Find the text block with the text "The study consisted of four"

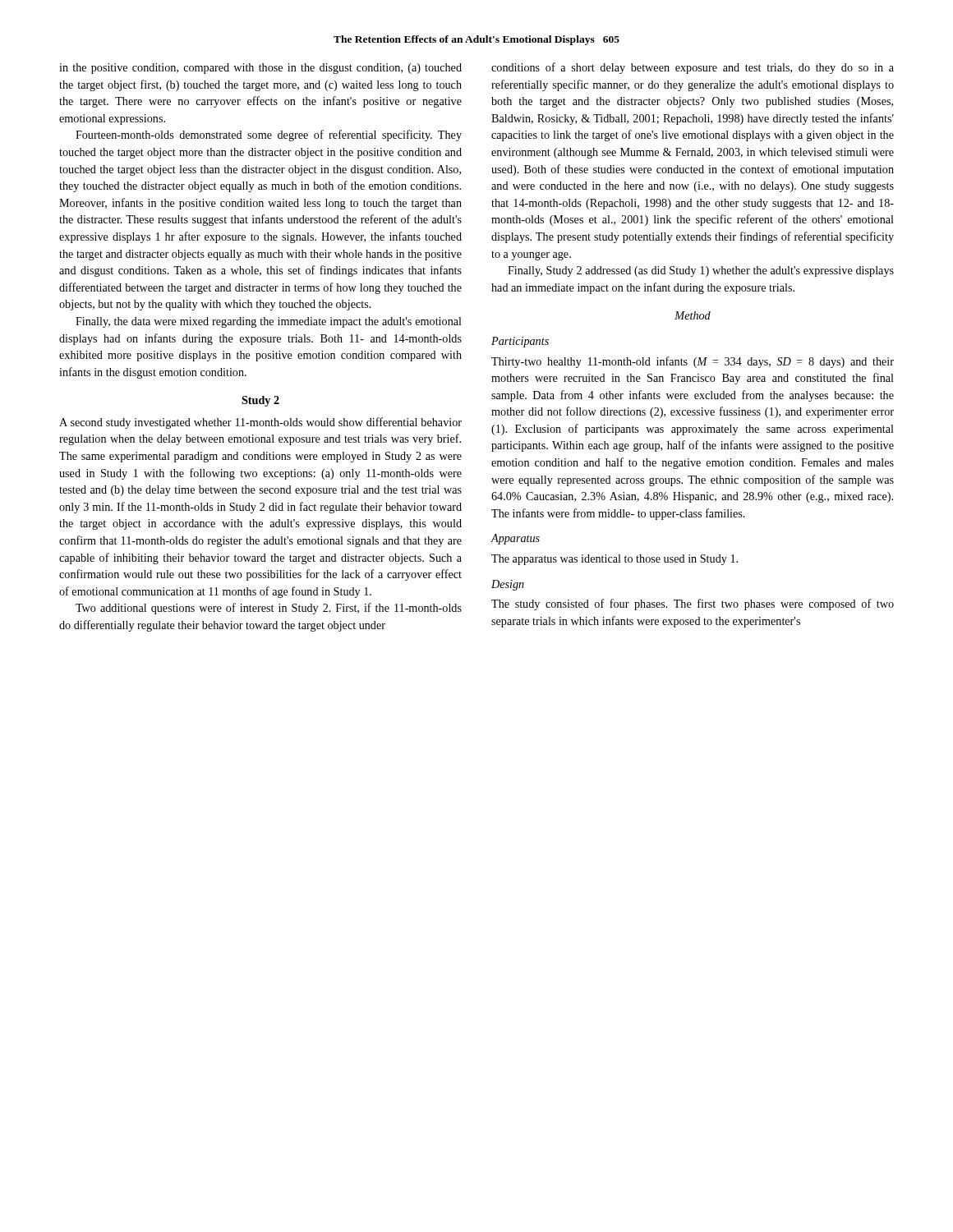693,613
